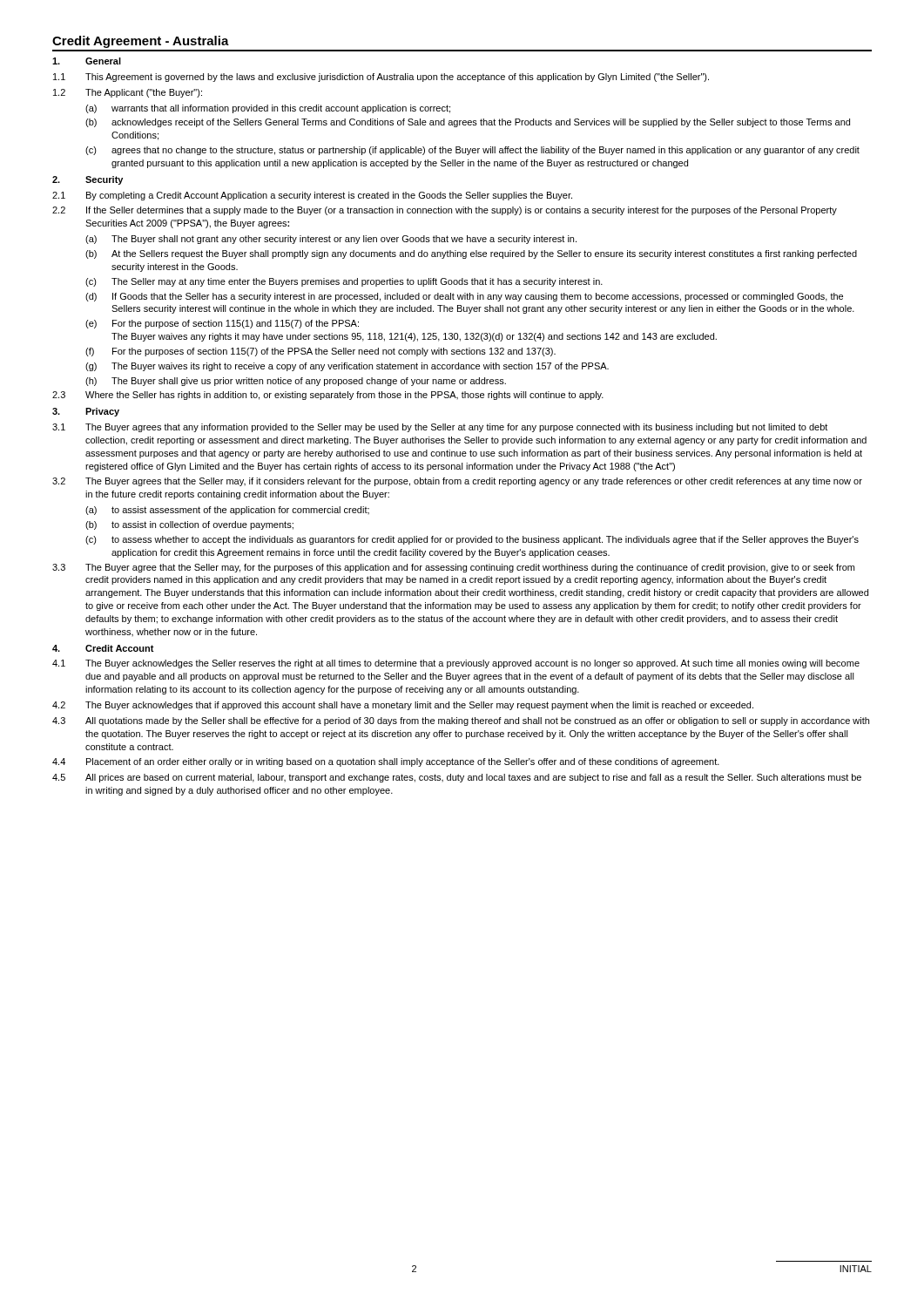924x1307 pixels.
Task: Find the block on this page that starts "(b) acknowledges receipt"
Action: coord(462,129)
